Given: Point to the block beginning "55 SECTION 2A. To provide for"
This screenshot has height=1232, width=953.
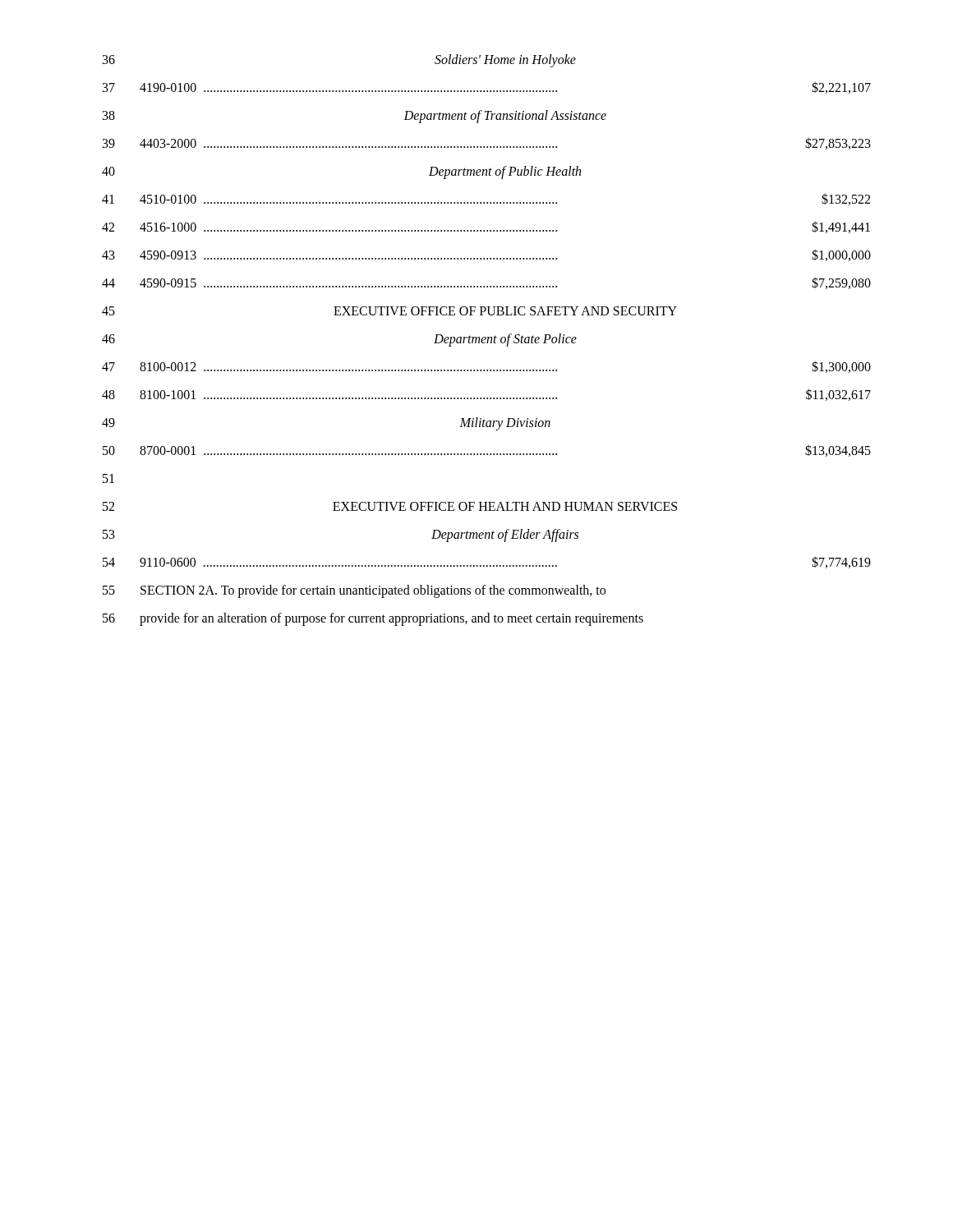Looking at the screenshot, I should (476, 590).
